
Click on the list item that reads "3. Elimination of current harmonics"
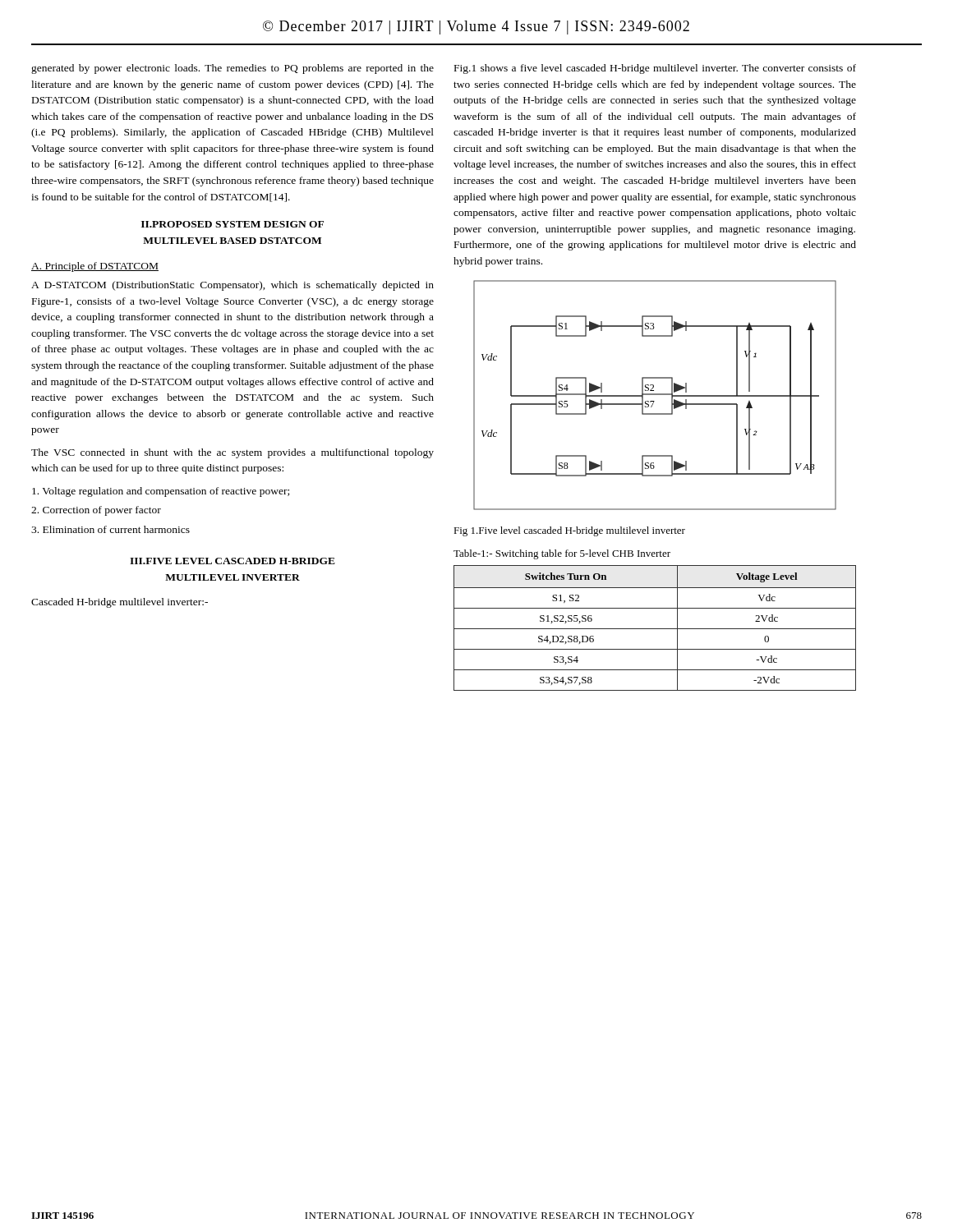coord(111,529)
